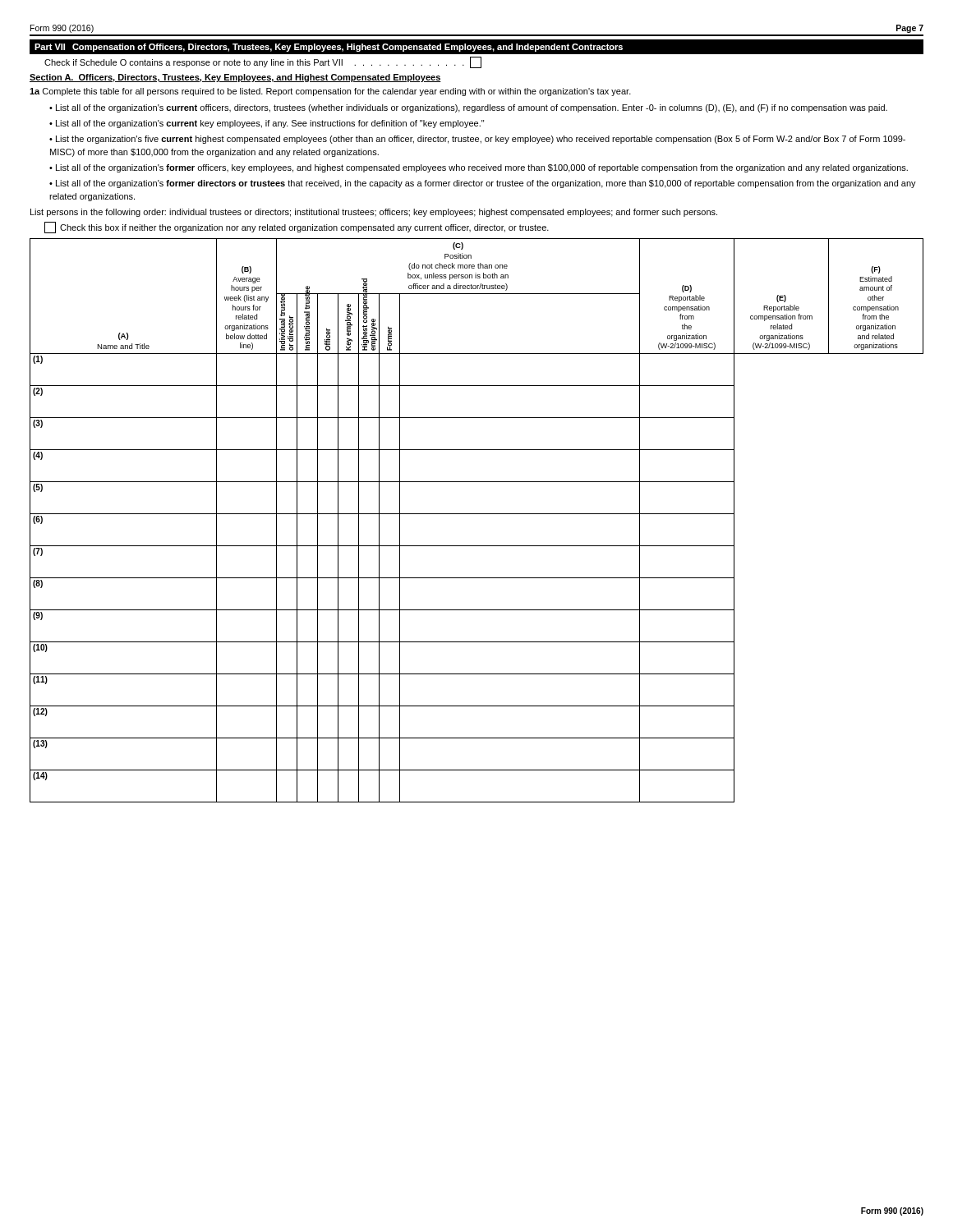Point to the block beginning "1a Complete this"
The image size is (953, 1232).
[476, 92]
